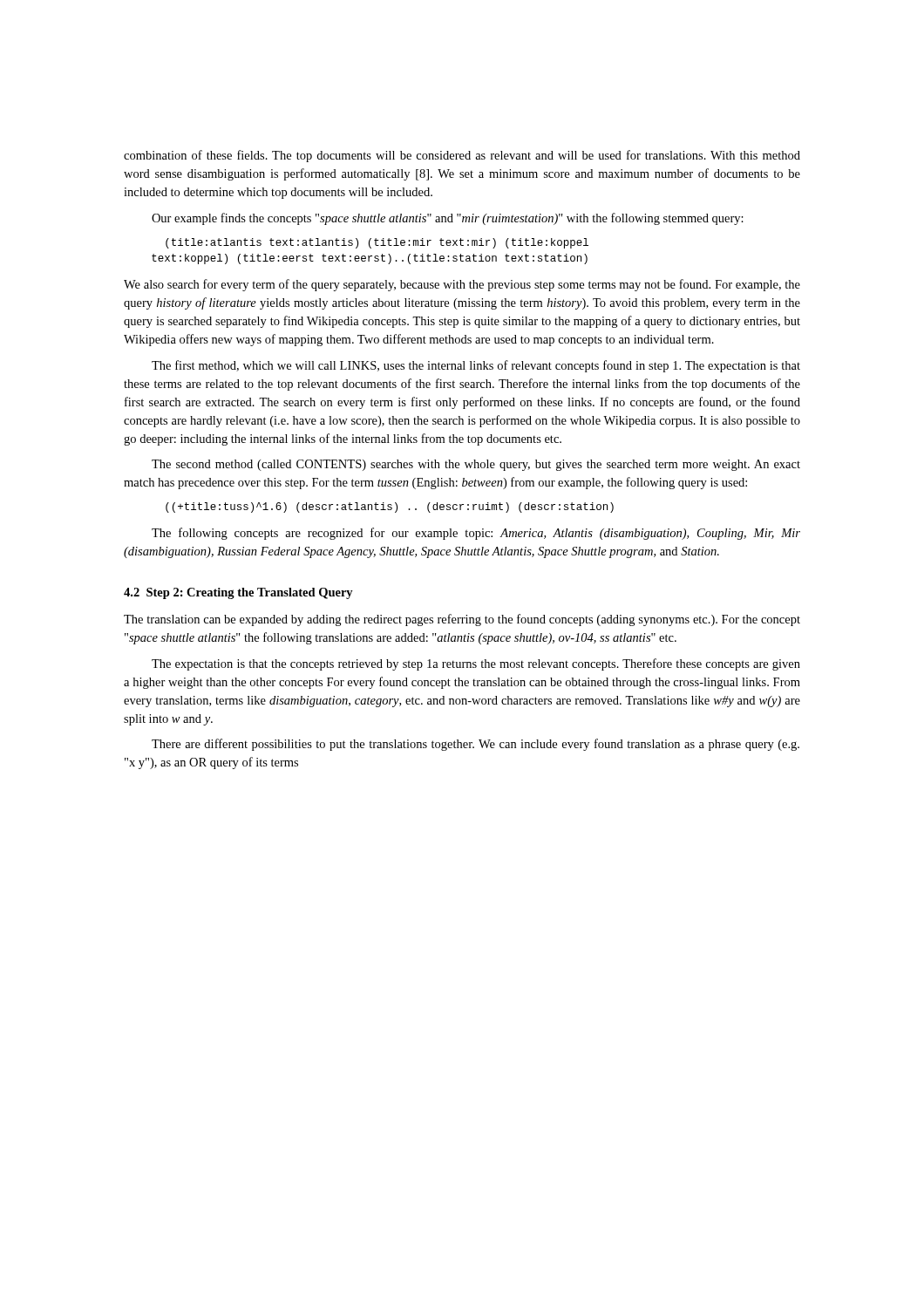
Task: Point to the passage starting "4.2 Step 2: Creating the Translated Query"
Action: [238, 592]
